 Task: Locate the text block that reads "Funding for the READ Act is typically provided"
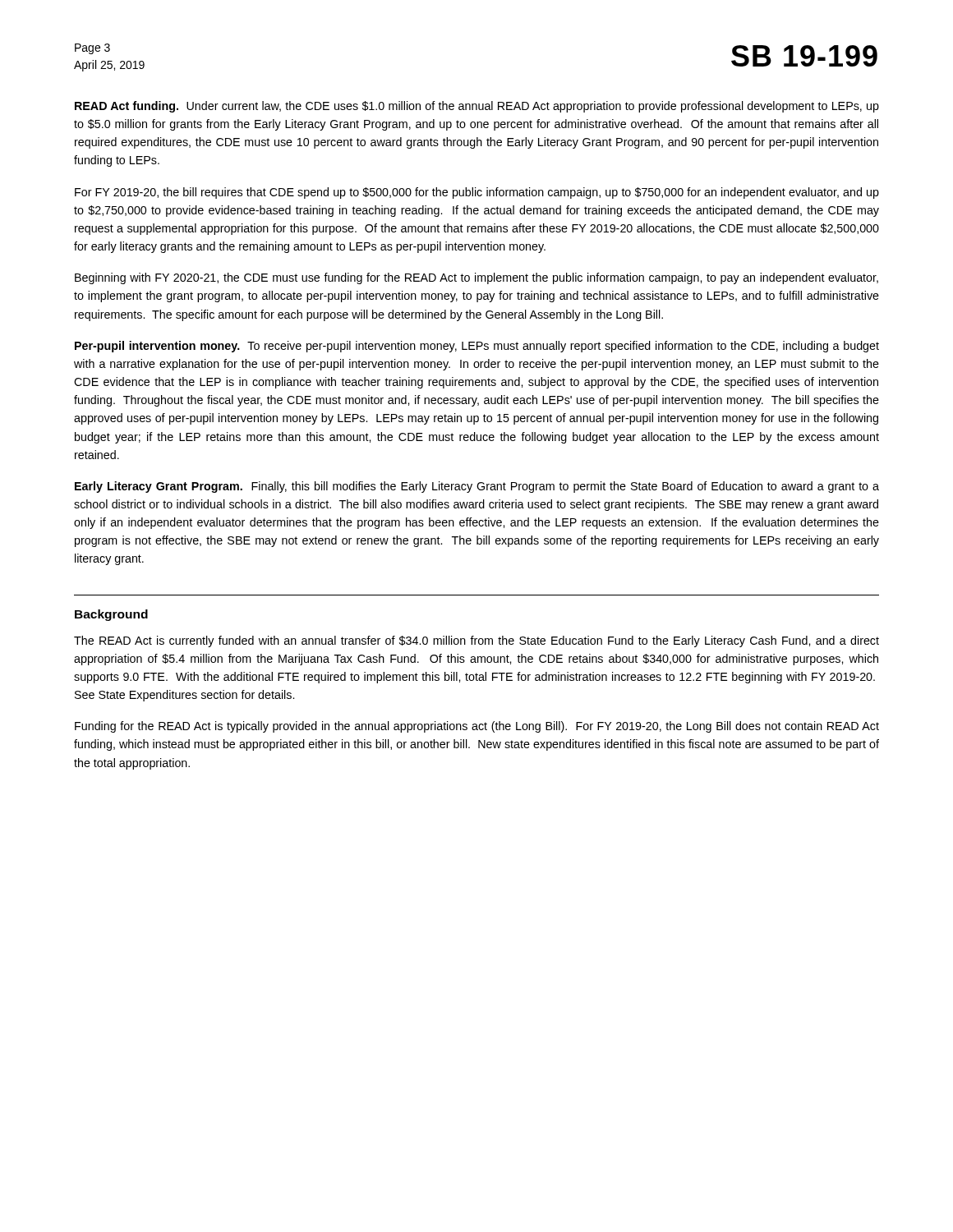(x=476, y=744)
